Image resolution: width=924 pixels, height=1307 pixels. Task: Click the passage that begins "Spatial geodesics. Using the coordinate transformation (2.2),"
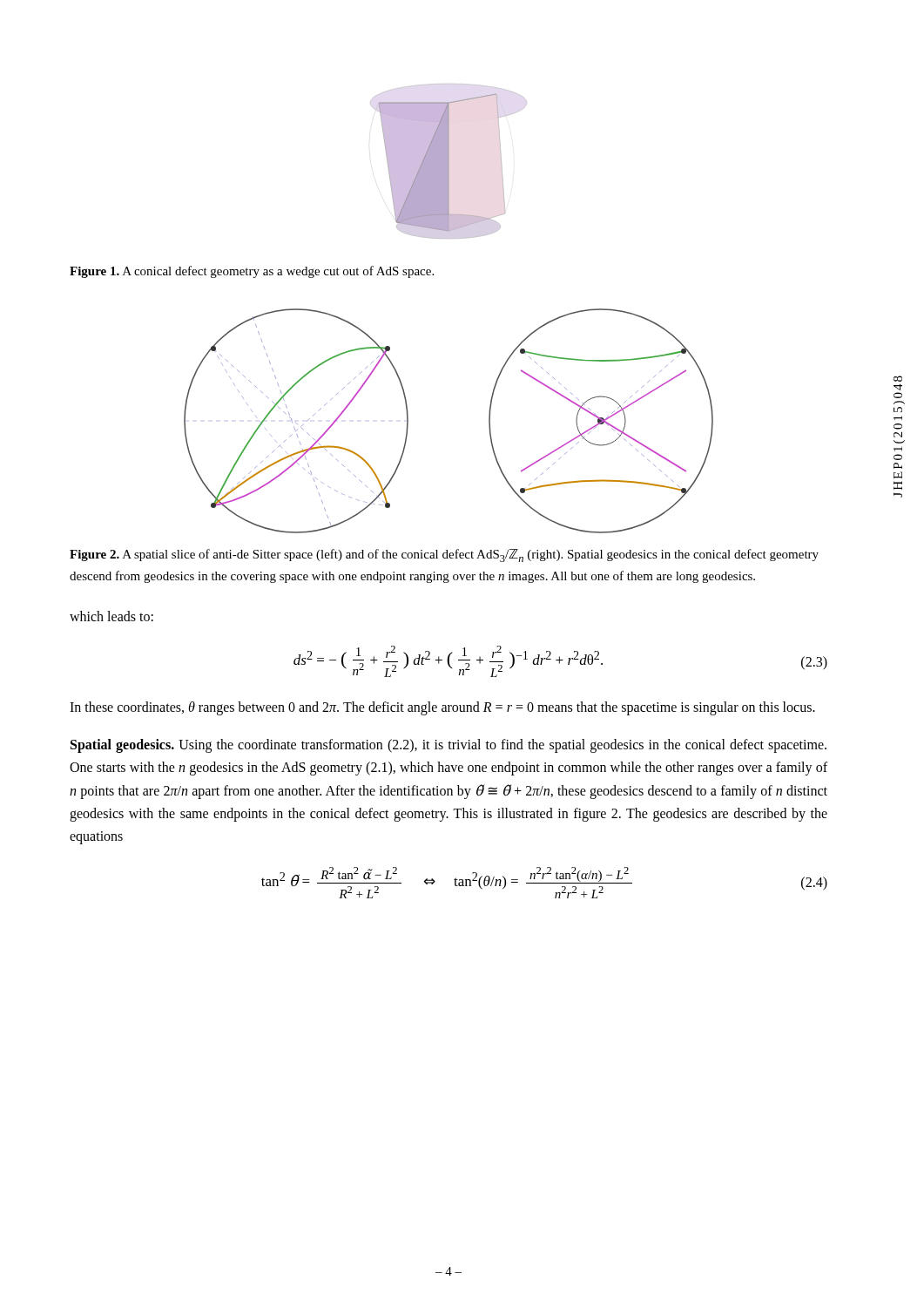(x=449, y=790)
